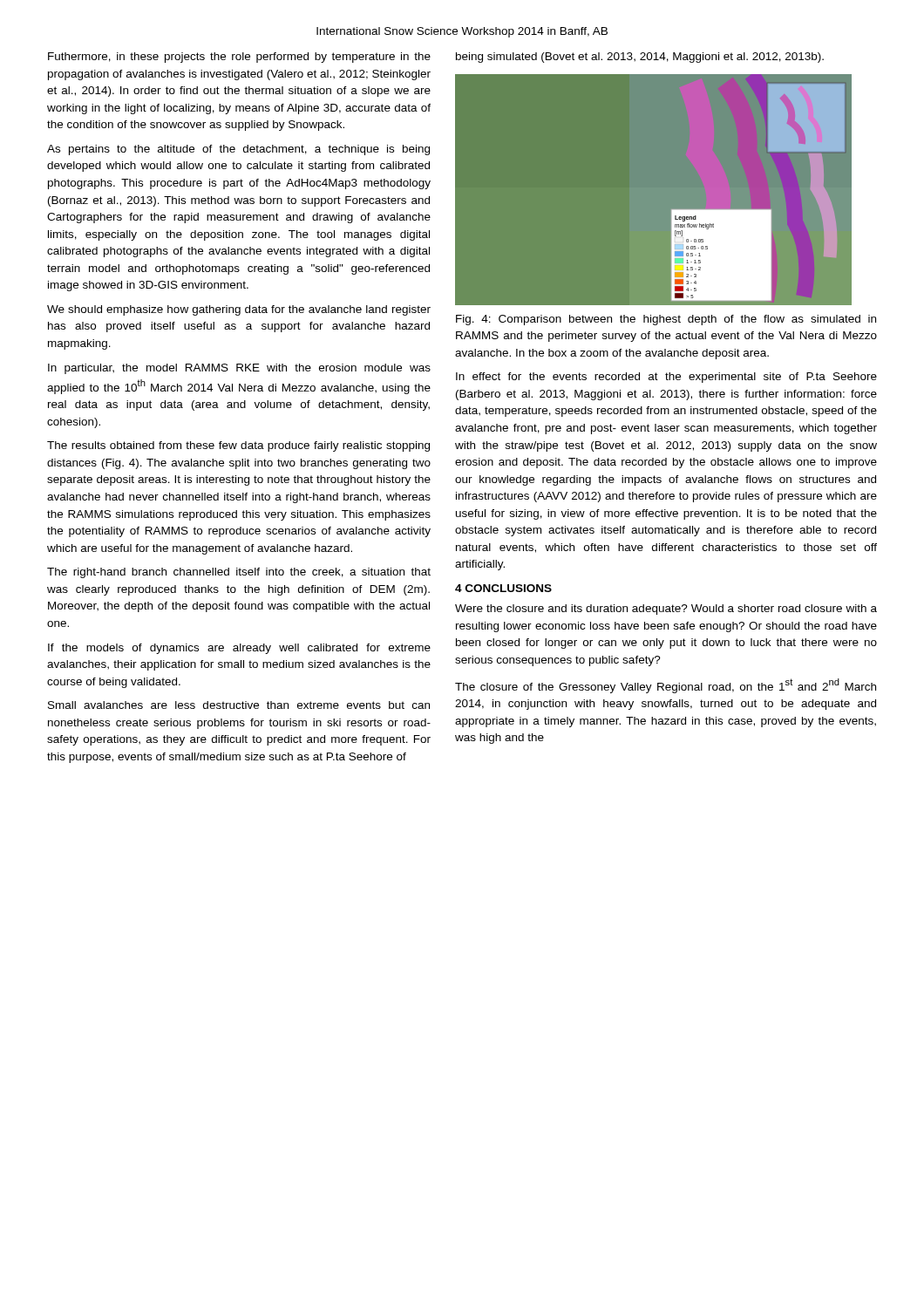The image size is (924, 1308).
Task: Locate the passage starting "Fig. 4: Comparison"
Action: (666, 336)
